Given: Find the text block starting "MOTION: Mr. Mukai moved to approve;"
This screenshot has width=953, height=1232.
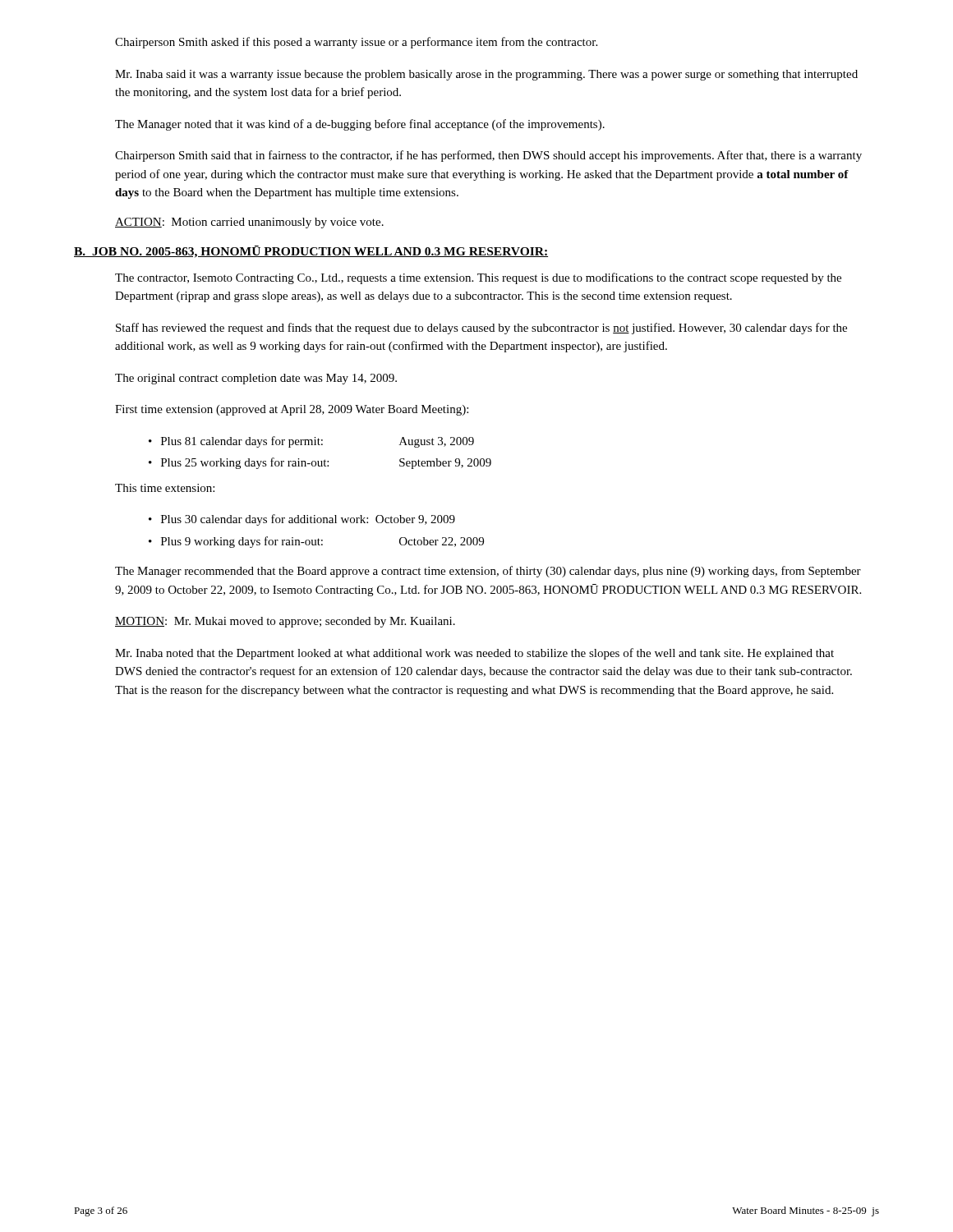Looking at the screenshot, I should point(285,621).
